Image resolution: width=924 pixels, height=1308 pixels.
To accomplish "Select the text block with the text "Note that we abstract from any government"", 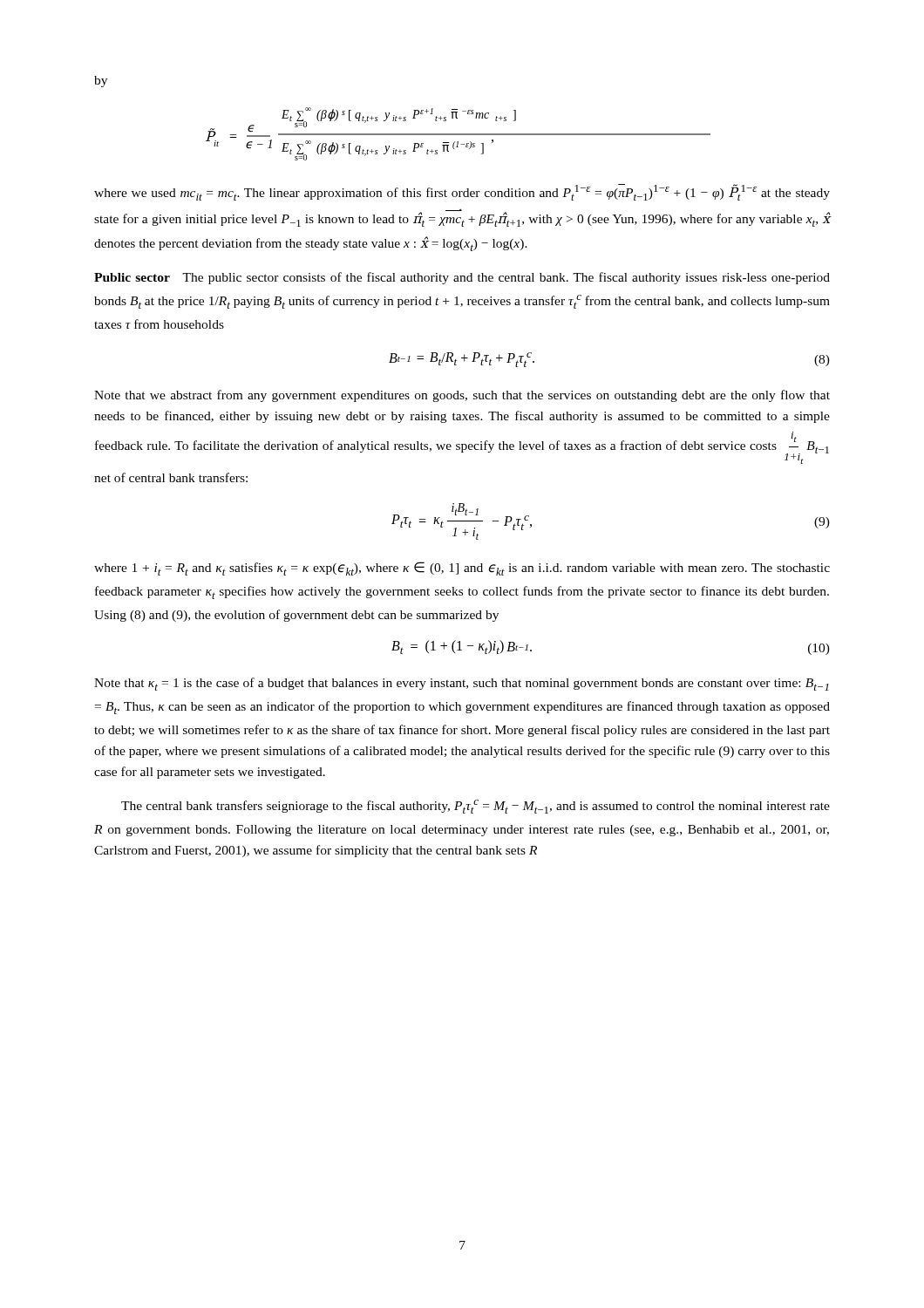I will 462,436.
